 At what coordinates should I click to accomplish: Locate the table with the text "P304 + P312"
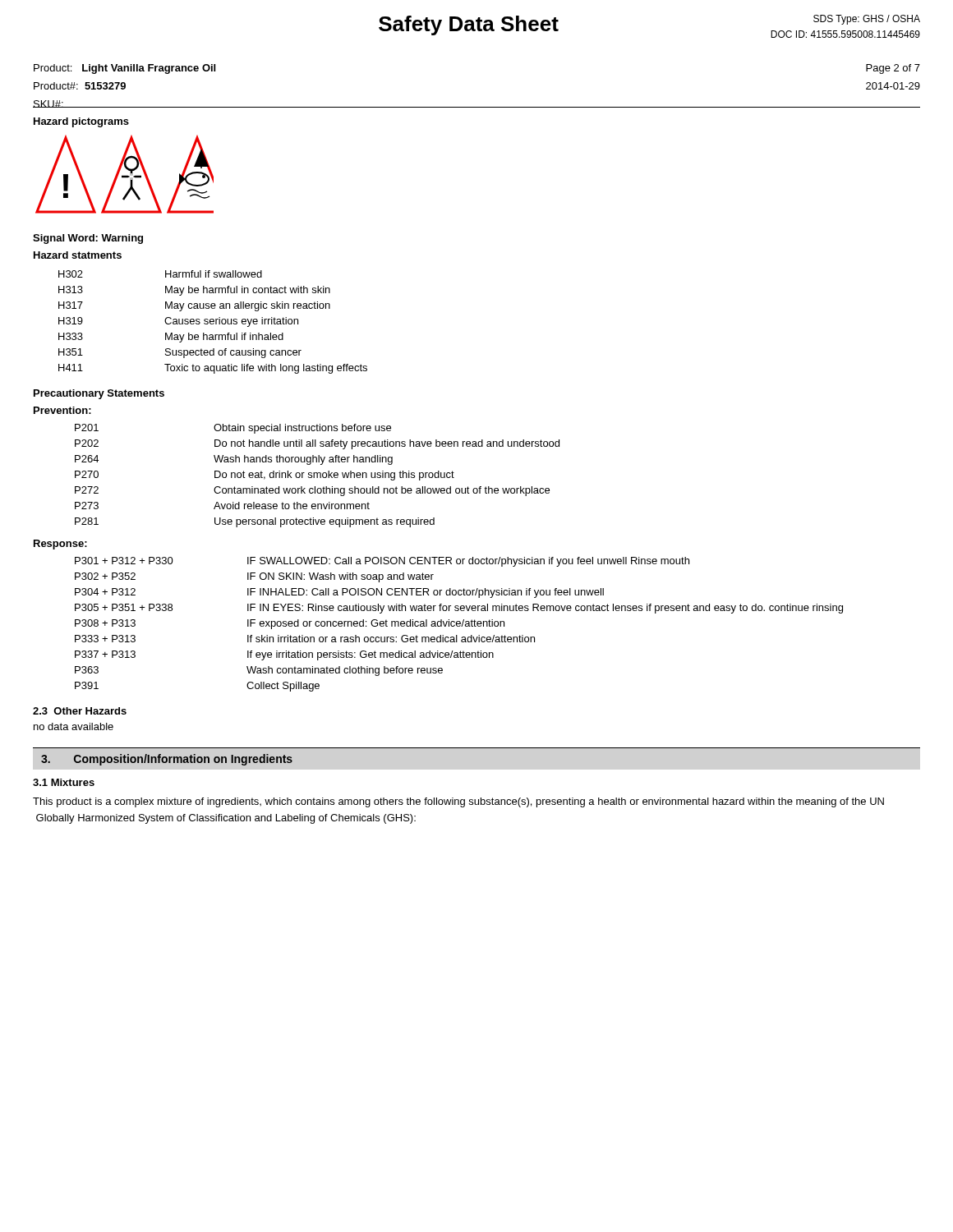point(476,623)
